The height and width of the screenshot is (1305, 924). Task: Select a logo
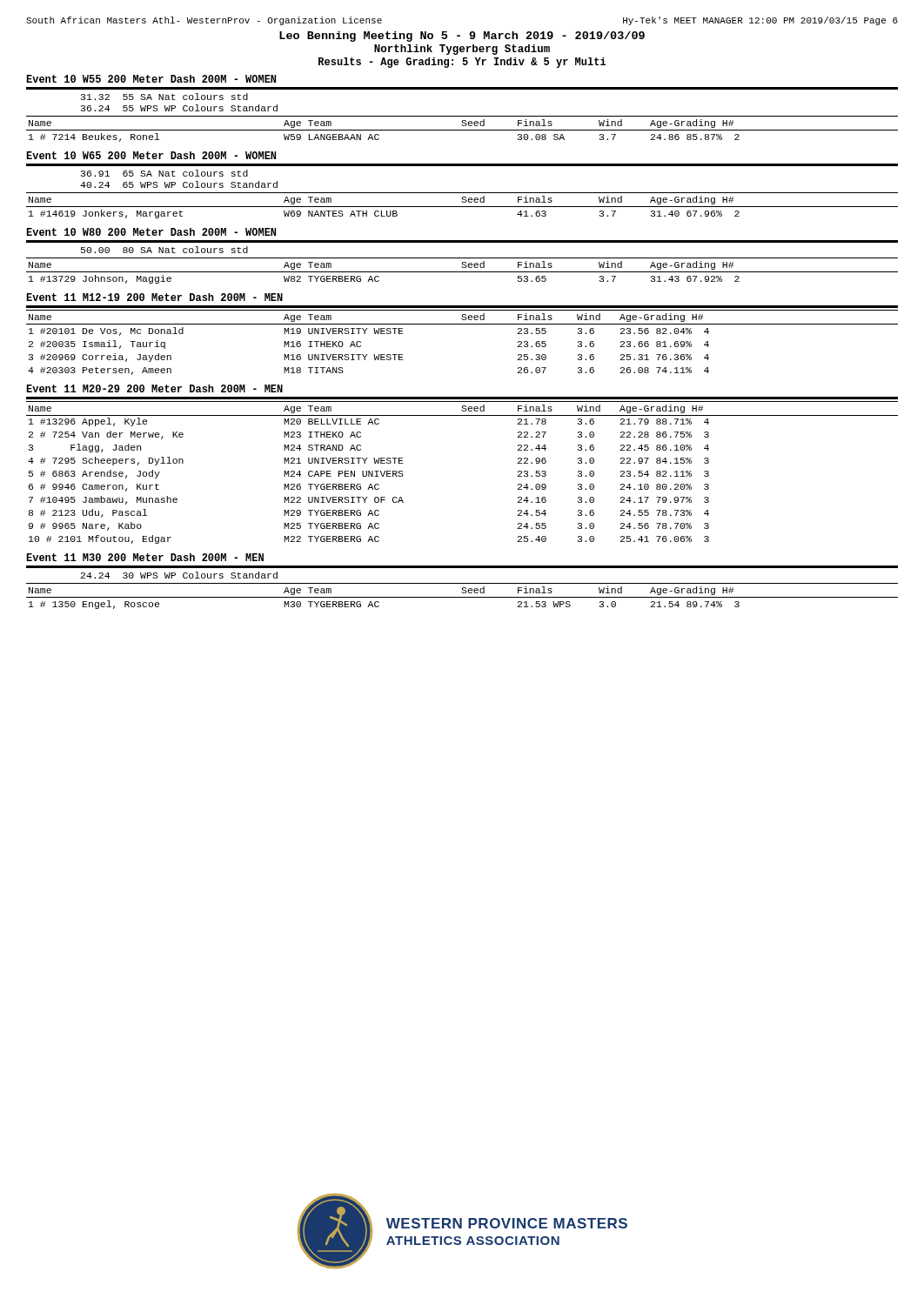(x=462, y=1231)
